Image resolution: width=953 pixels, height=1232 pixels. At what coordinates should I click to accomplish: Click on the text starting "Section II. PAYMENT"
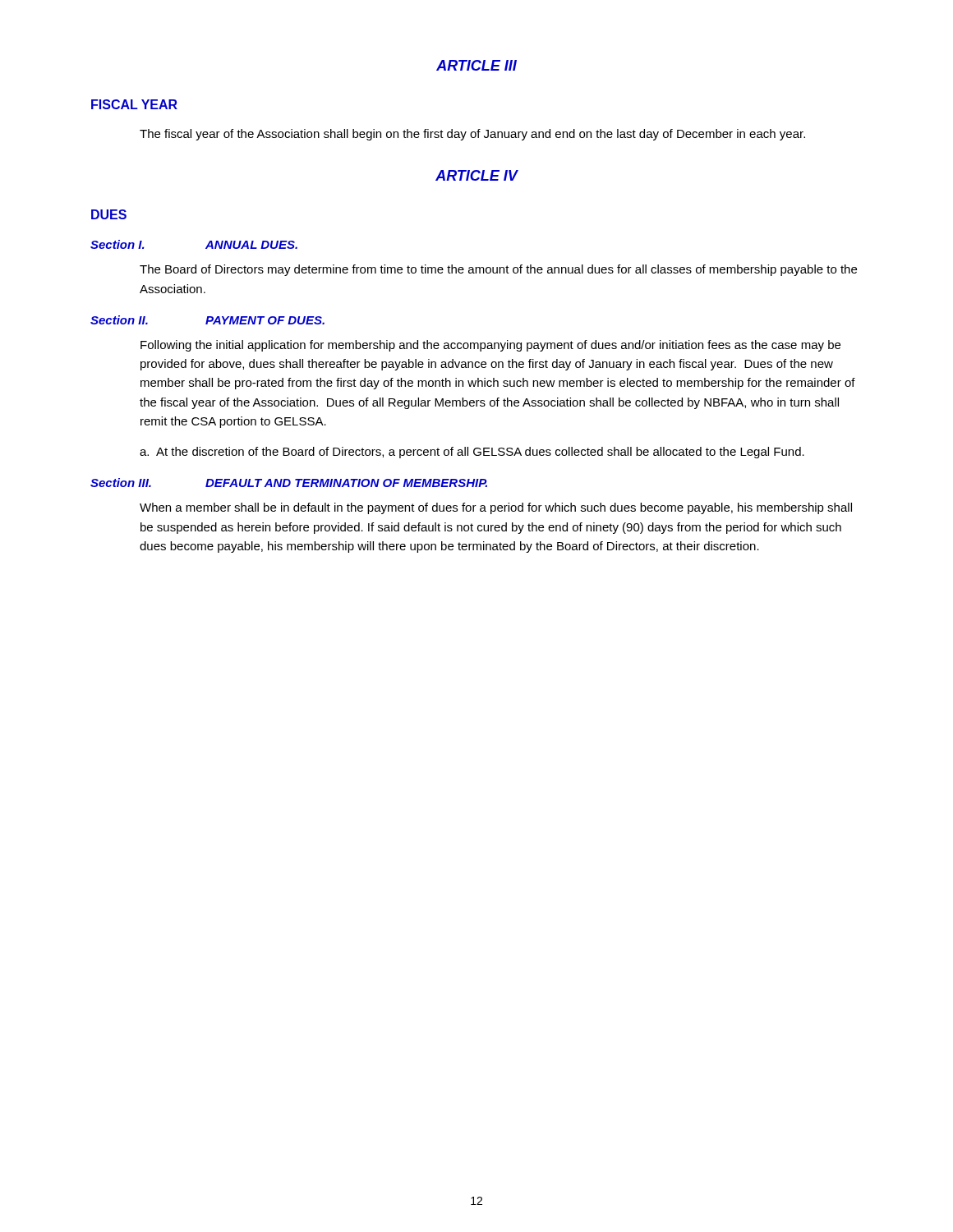coord(208,320)
